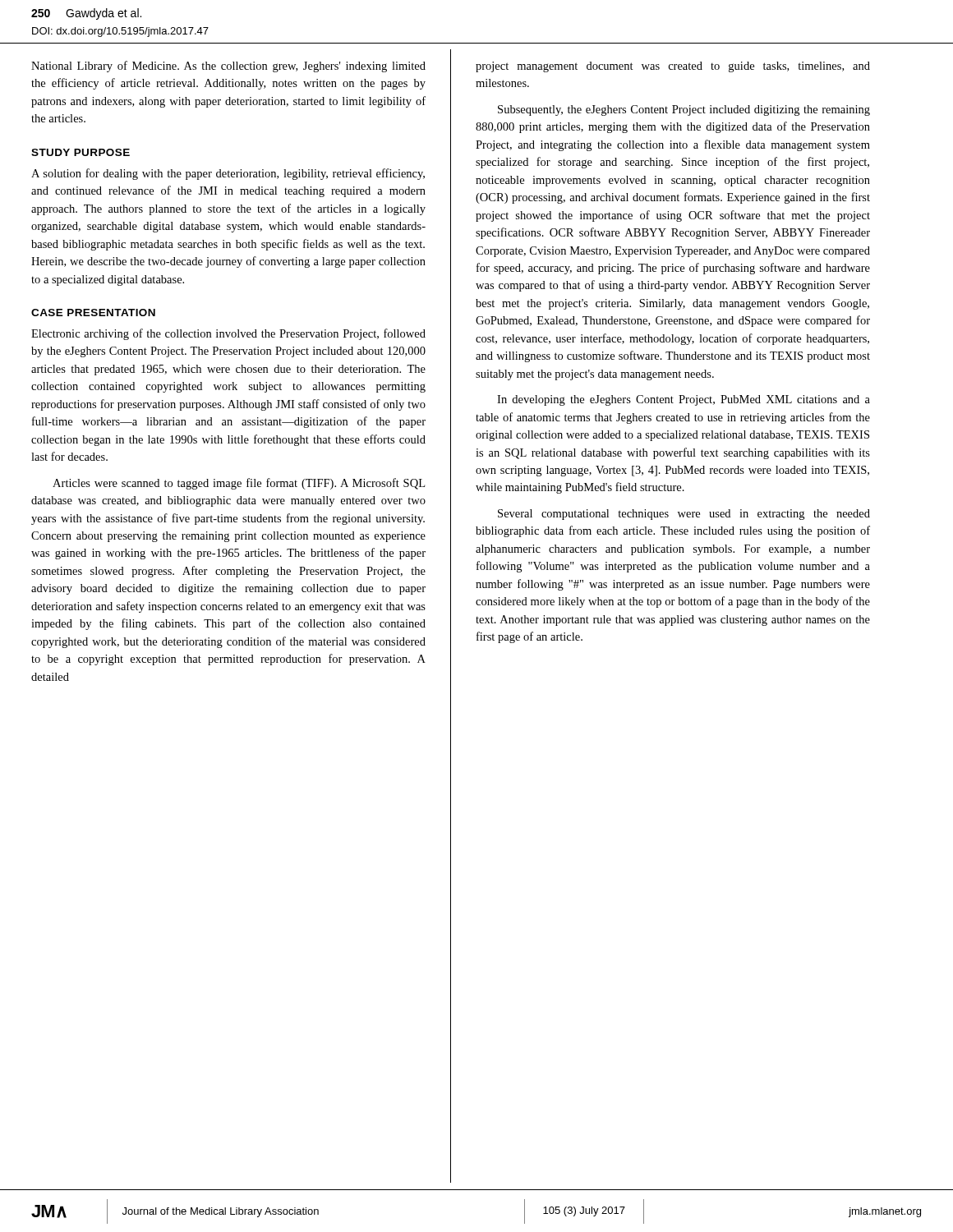Select the text block starting "Electronic archiving of"
This screenshot has width=953, height=1232.
coord(228,506)
